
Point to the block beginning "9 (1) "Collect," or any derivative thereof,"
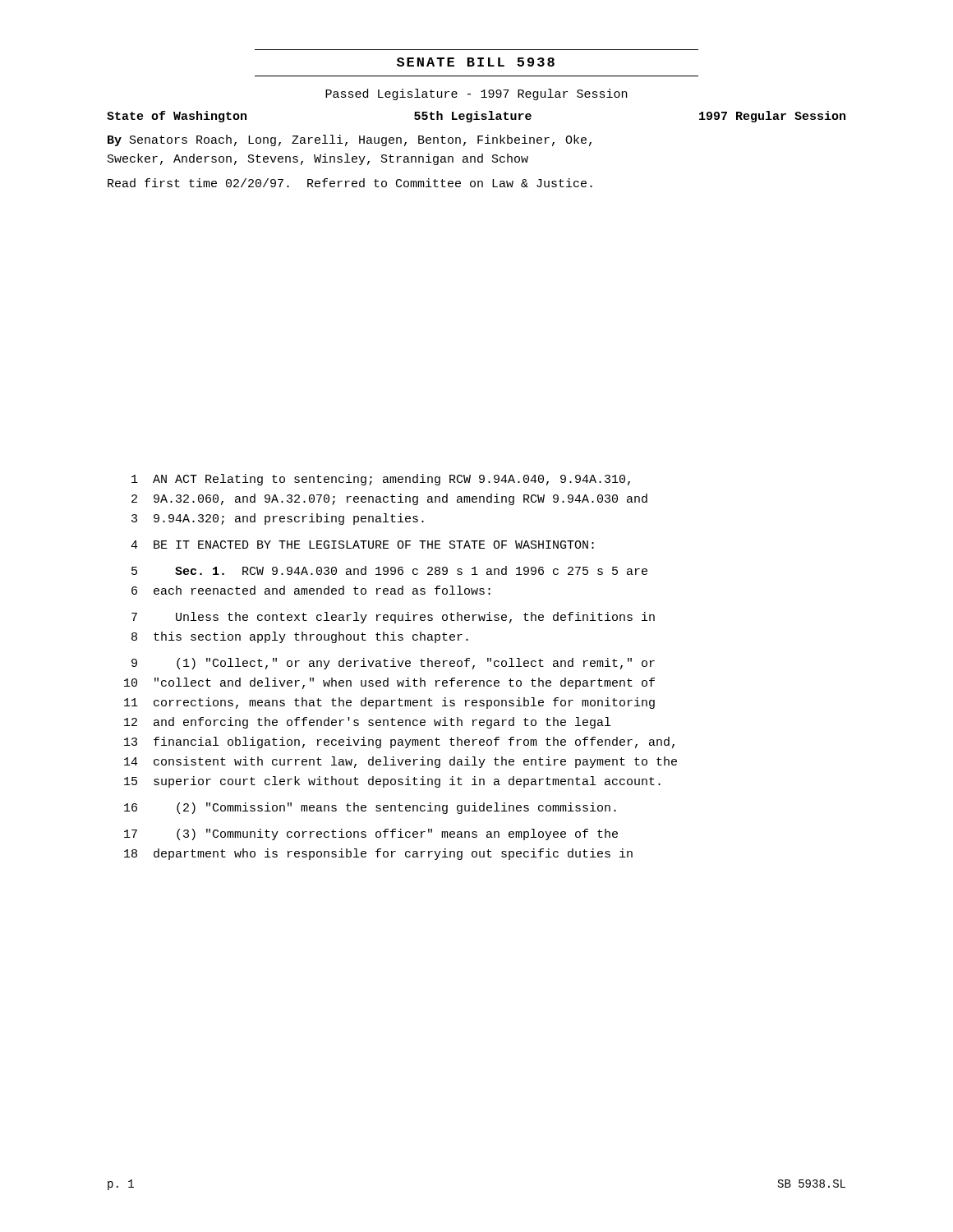476,664
